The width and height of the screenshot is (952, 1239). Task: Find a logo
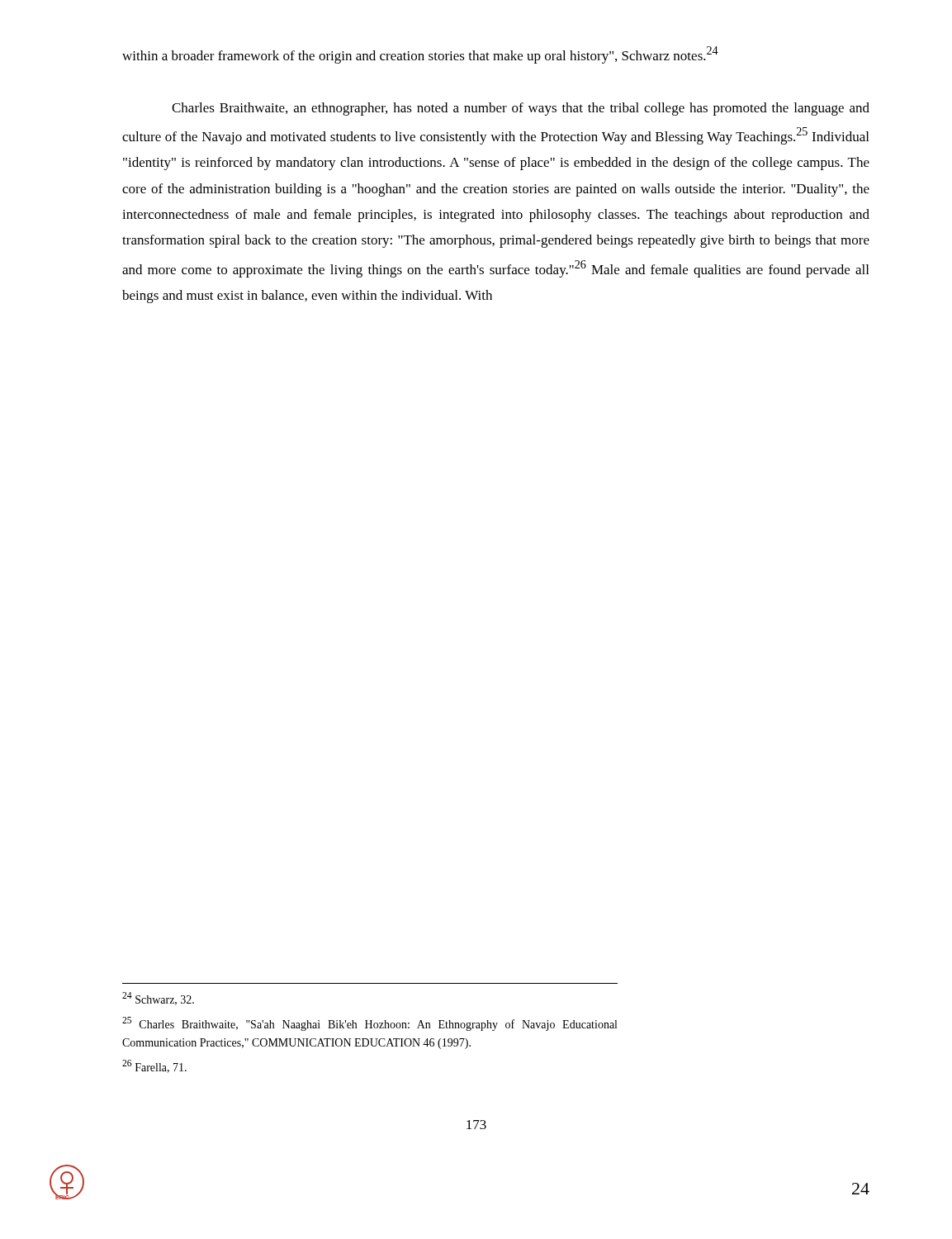point(67,1182)
